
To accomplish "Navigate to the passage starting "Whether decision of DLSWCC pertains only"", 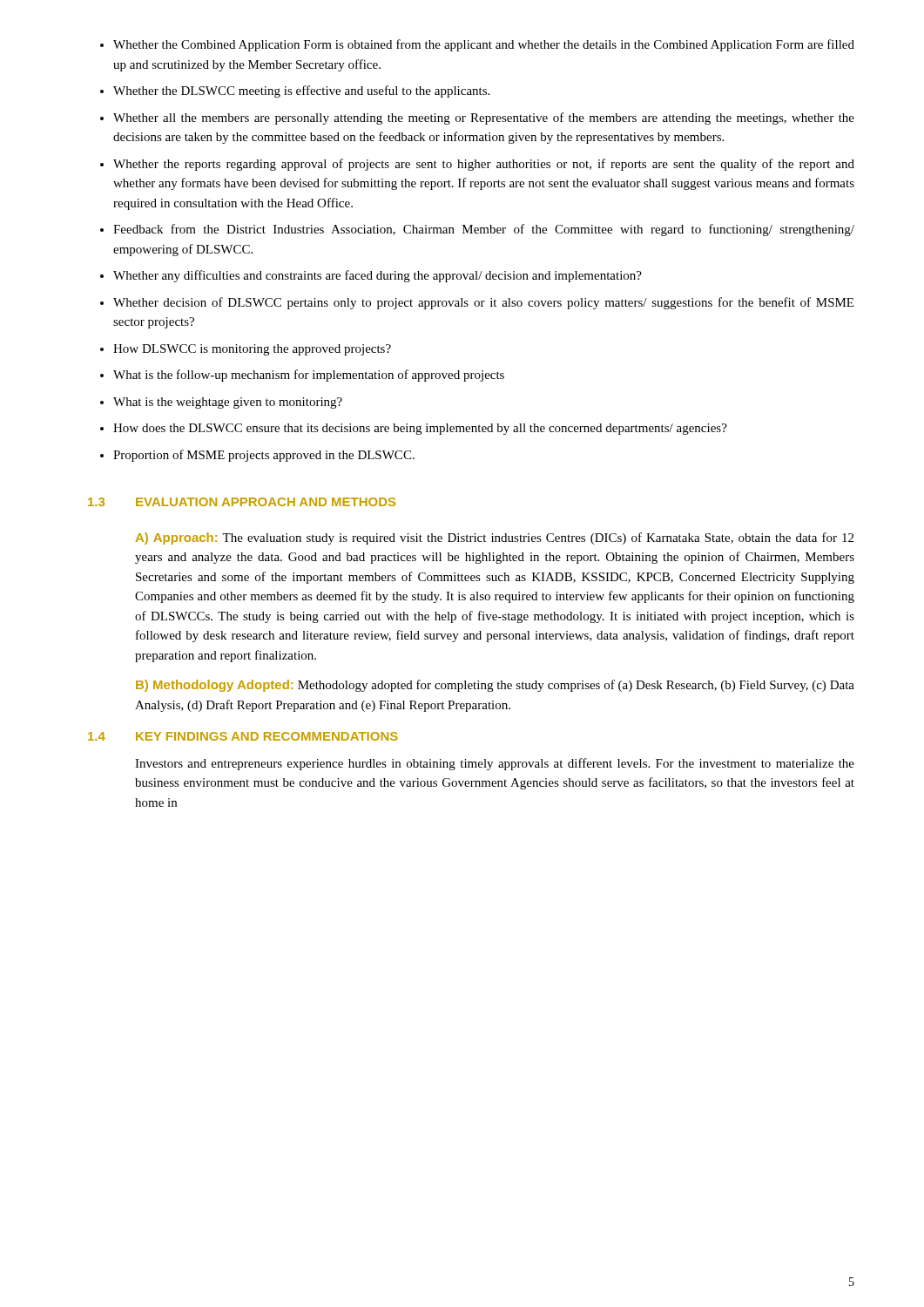I will click(x=484, y=312).
